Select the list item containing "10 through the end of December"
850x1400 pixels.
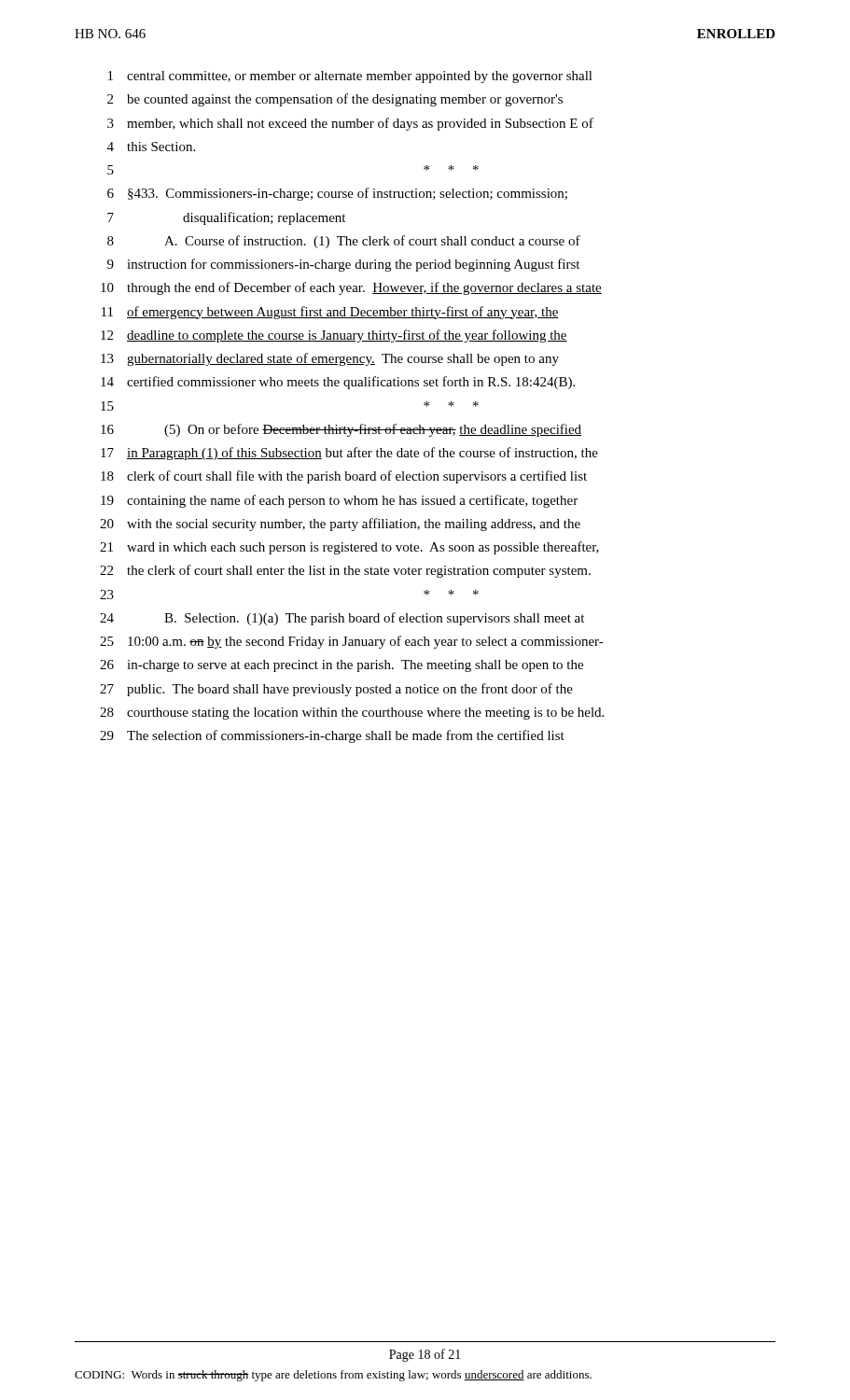point(425,288)
